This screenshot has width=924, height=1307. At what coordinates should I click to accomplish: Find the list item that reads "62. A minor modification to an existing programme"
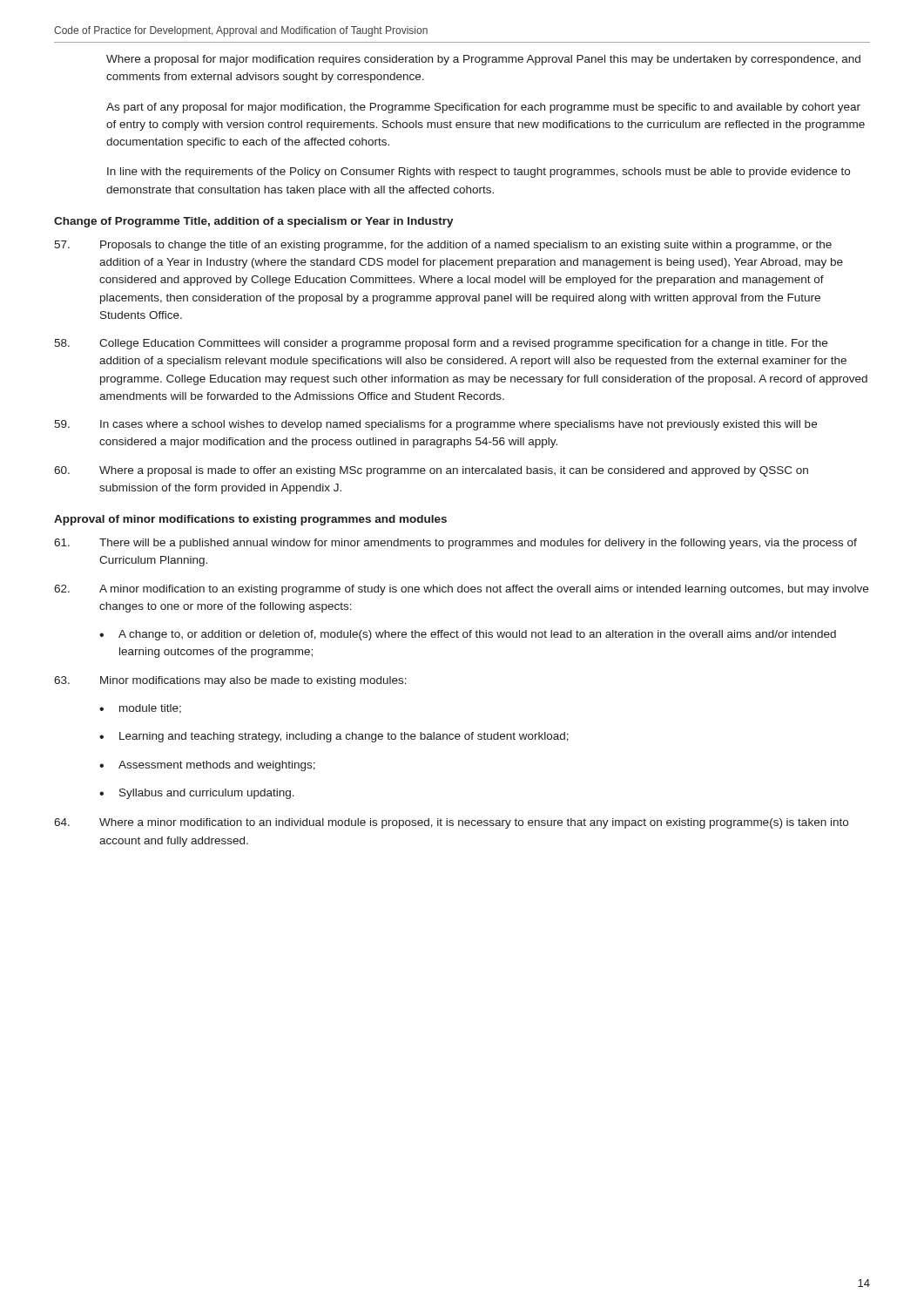(x=462, y=598)
